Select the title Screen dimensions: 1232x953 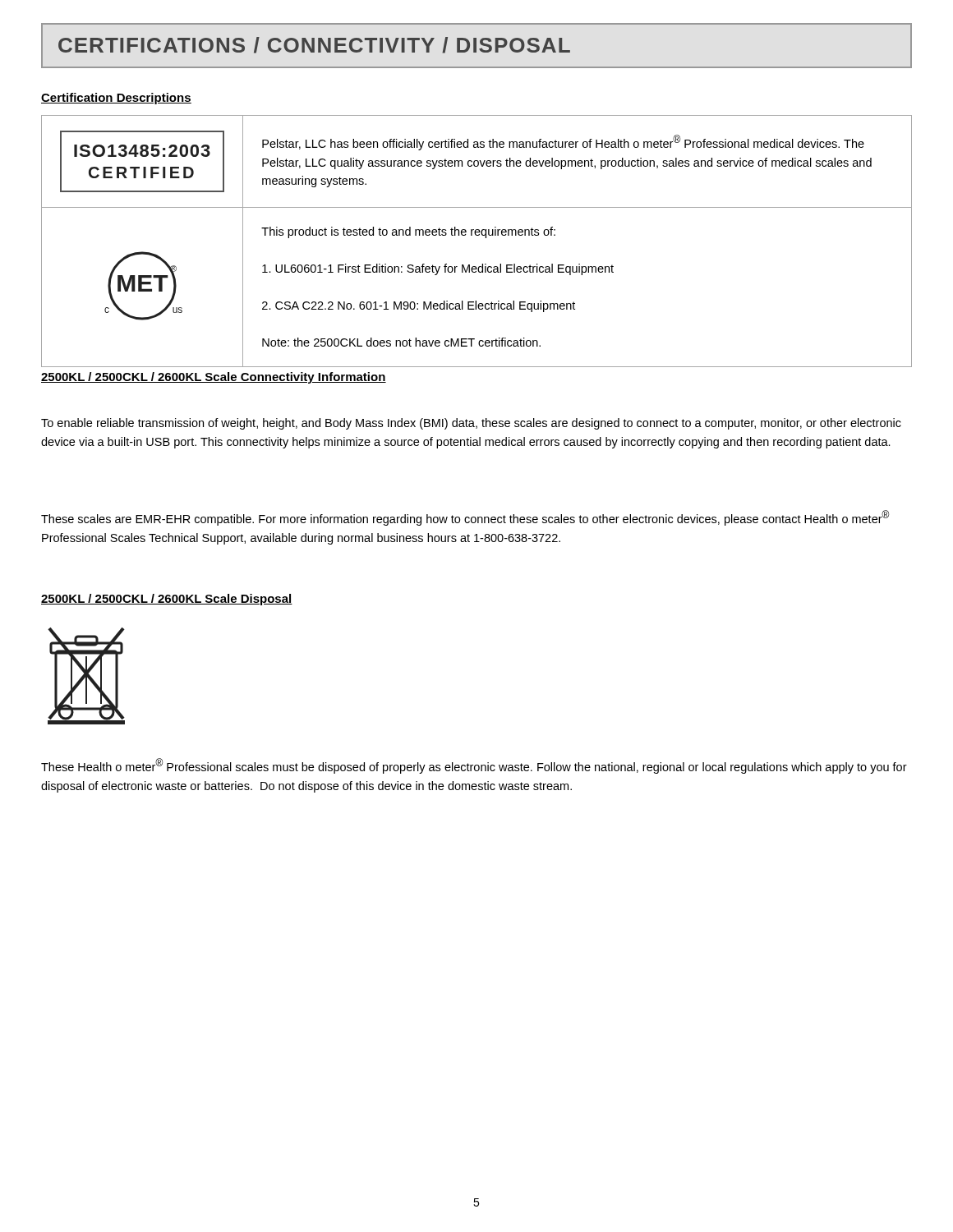coord(314,45)
